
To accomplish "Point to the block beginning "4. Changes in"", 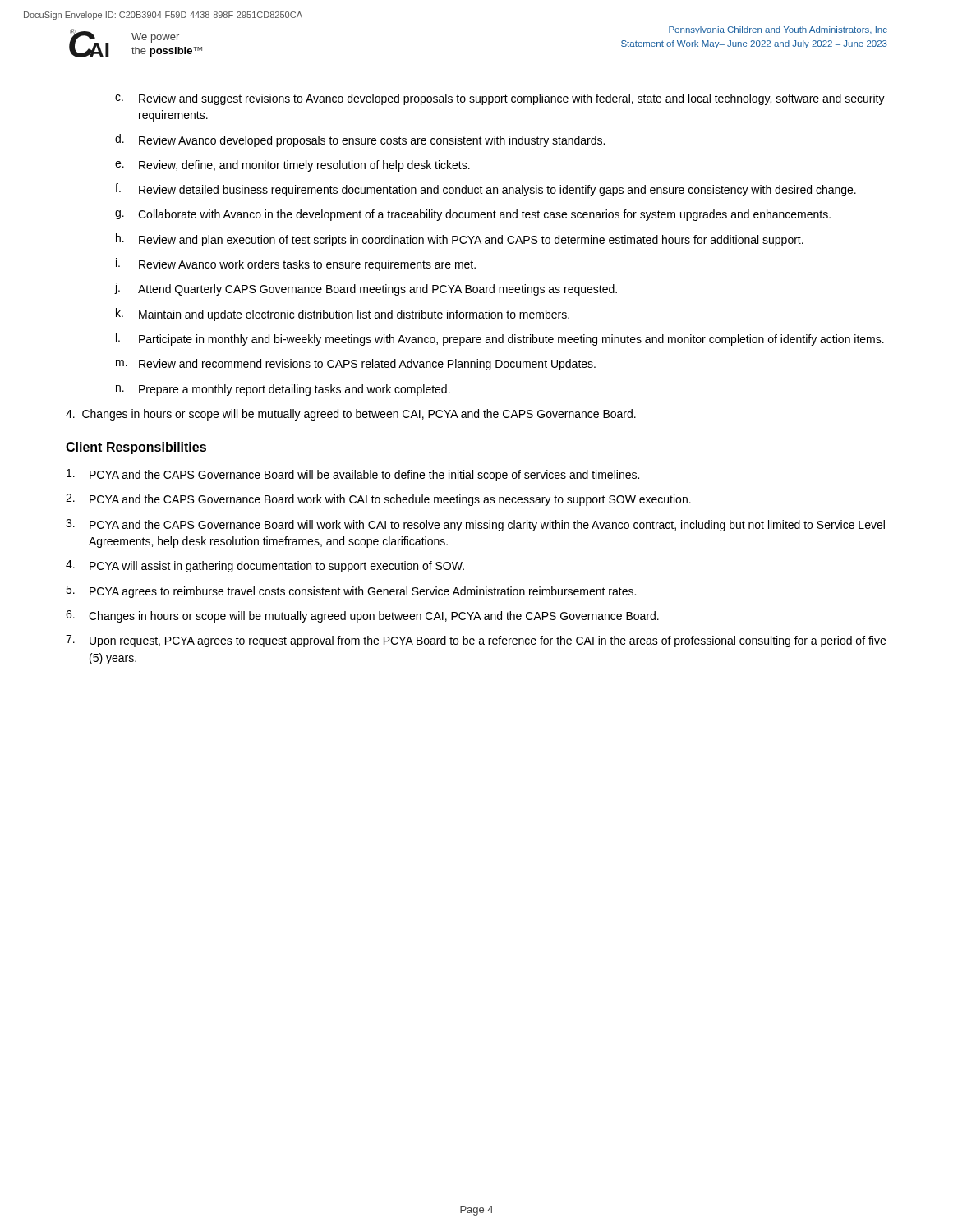I will point(351,414).
